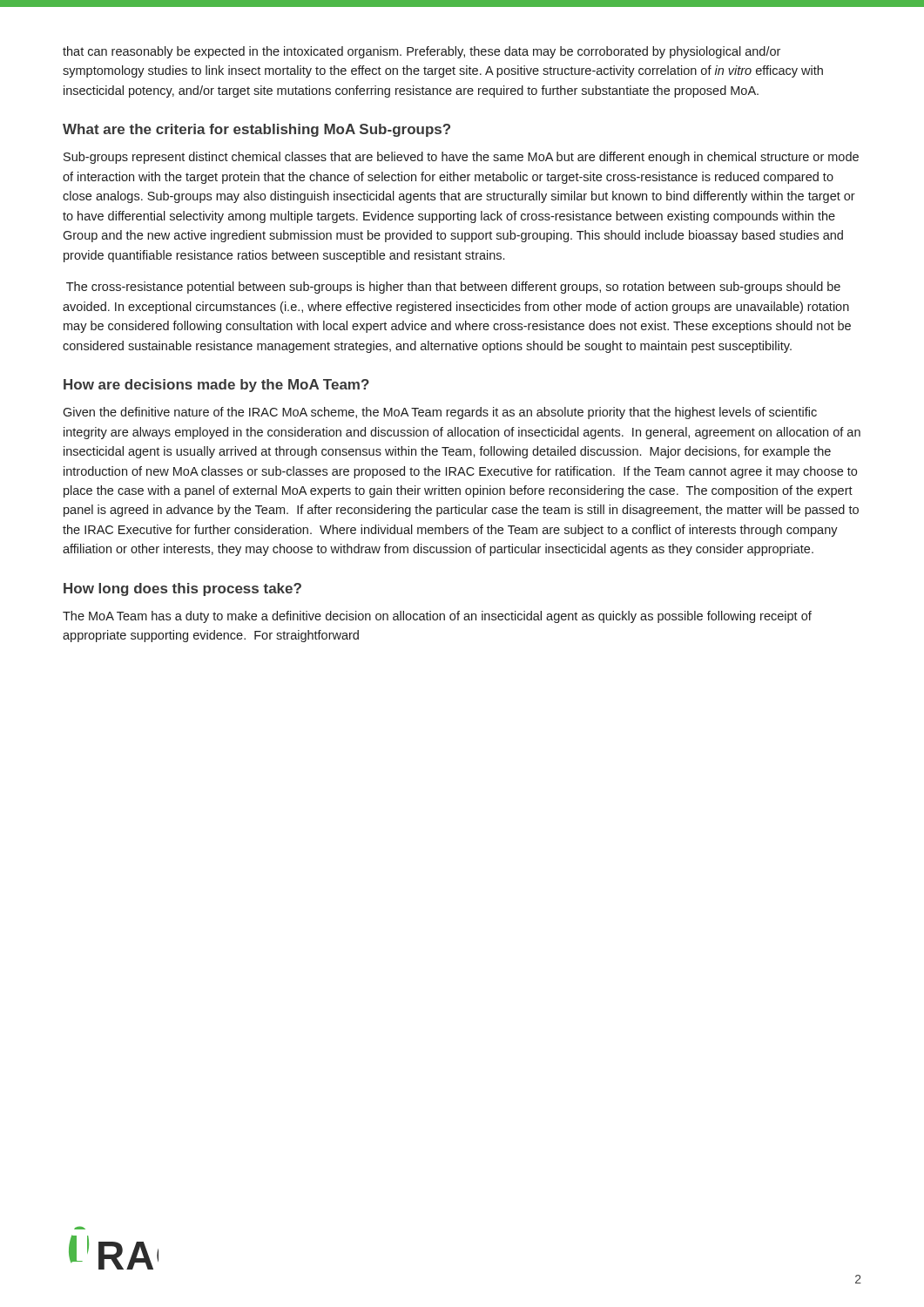Navigate to the text block starting "The cross-resistance potential between sub-groups is higher"

point(462,316)
